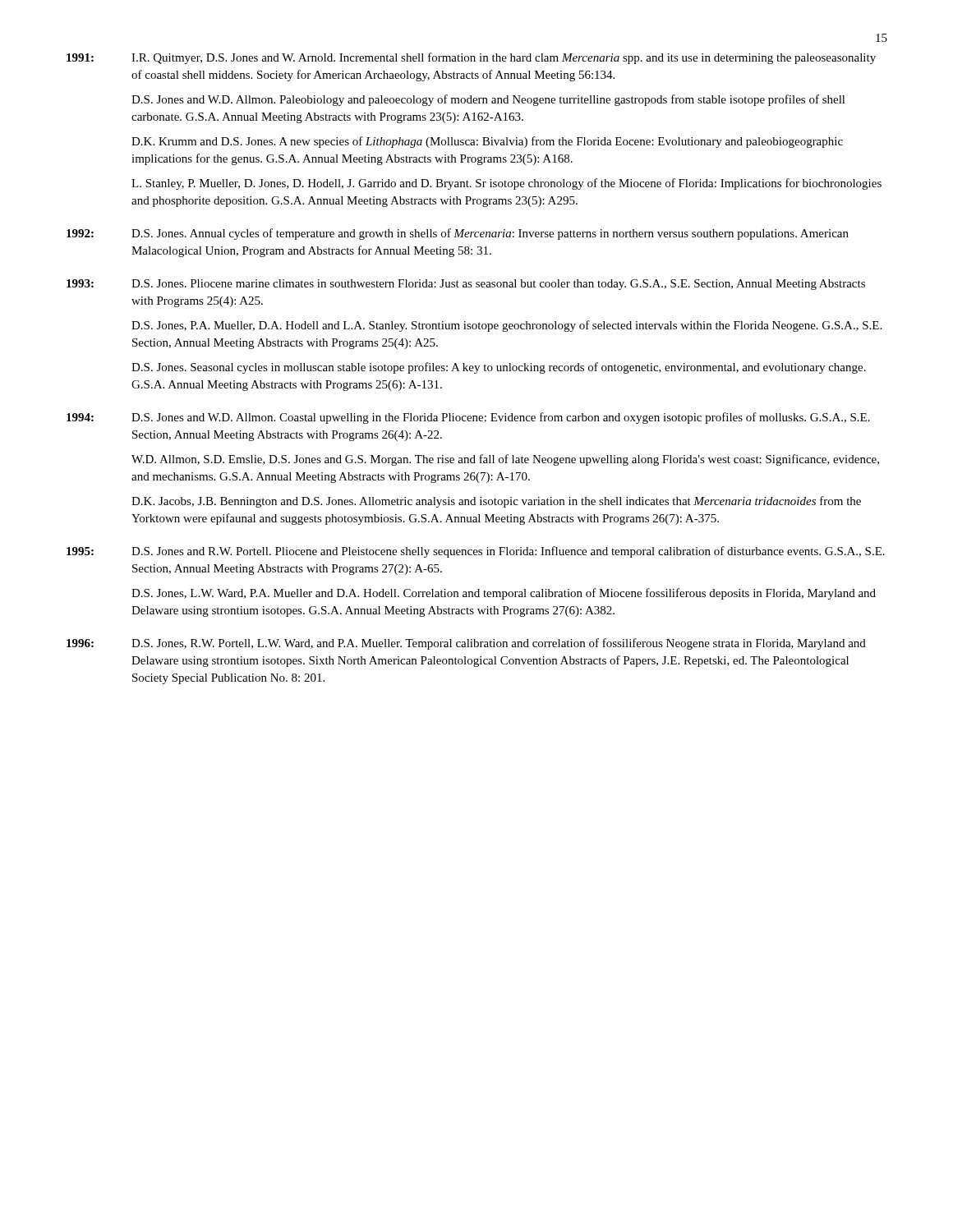Select the list item containing "D.S. Jones, P.A."
This screenshot has width=953, height=1232.
tap(507, 334)
